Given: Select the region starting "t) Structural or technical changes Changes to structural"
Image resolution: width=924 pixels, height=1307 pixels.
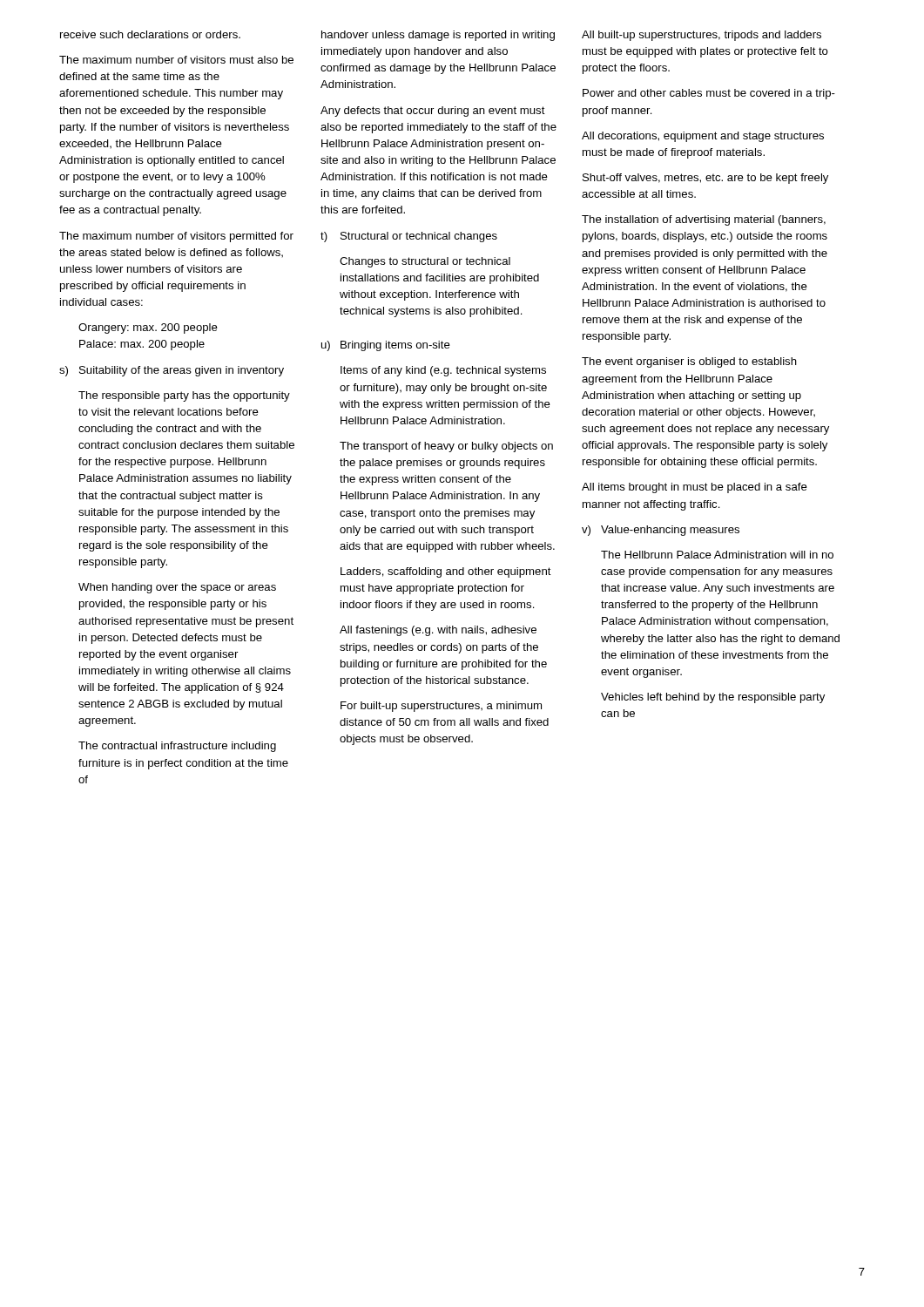Looking at the screenshot, I should coord(439,277).
